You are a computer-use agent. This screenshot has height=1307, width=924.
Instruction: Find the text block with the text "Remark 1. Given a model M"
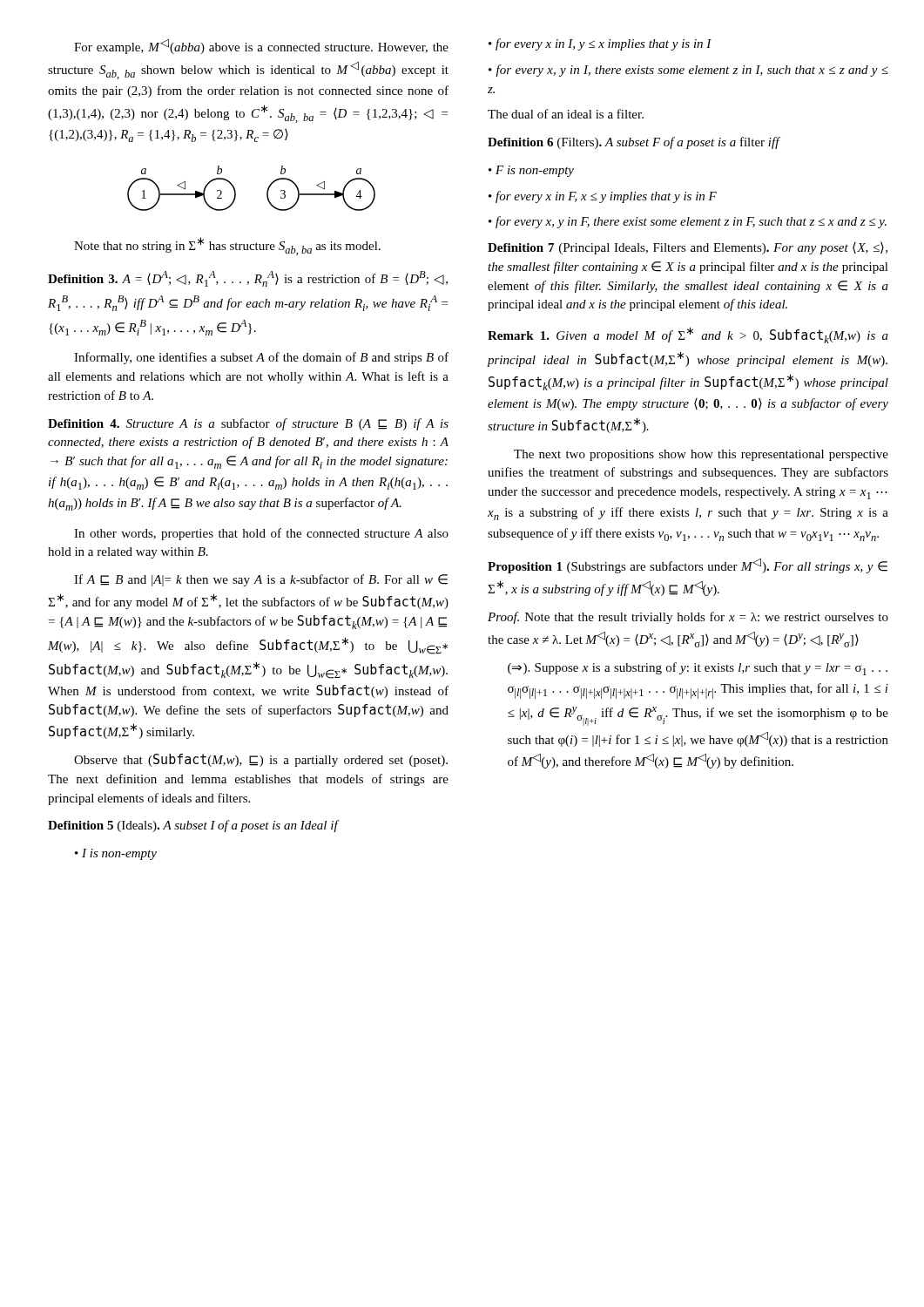pos(688,380)
